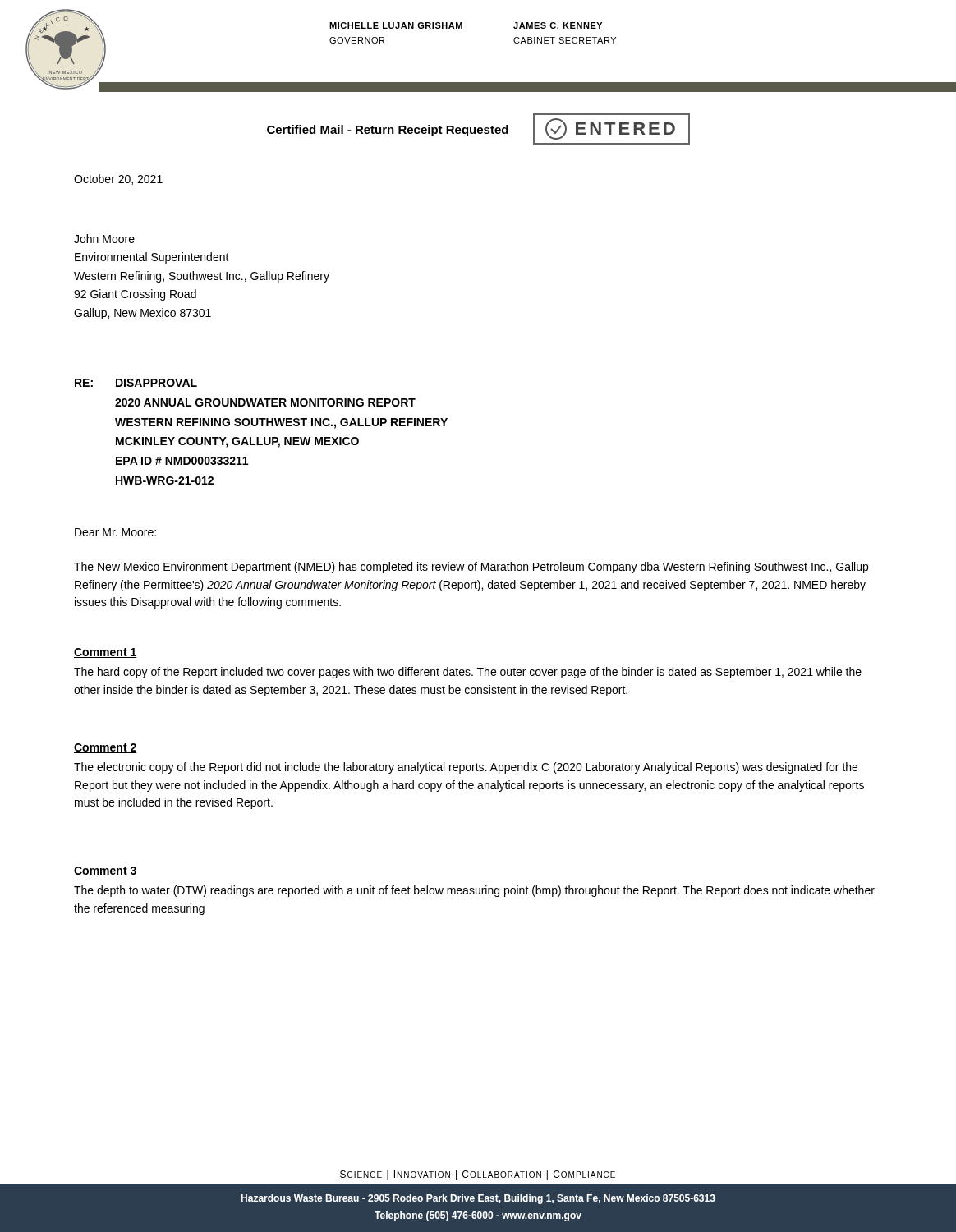
Task: Click on the text block containing "The New Mexico Environment Department (NMED)"
Action: pyautogui.click(x=471, y=585)
